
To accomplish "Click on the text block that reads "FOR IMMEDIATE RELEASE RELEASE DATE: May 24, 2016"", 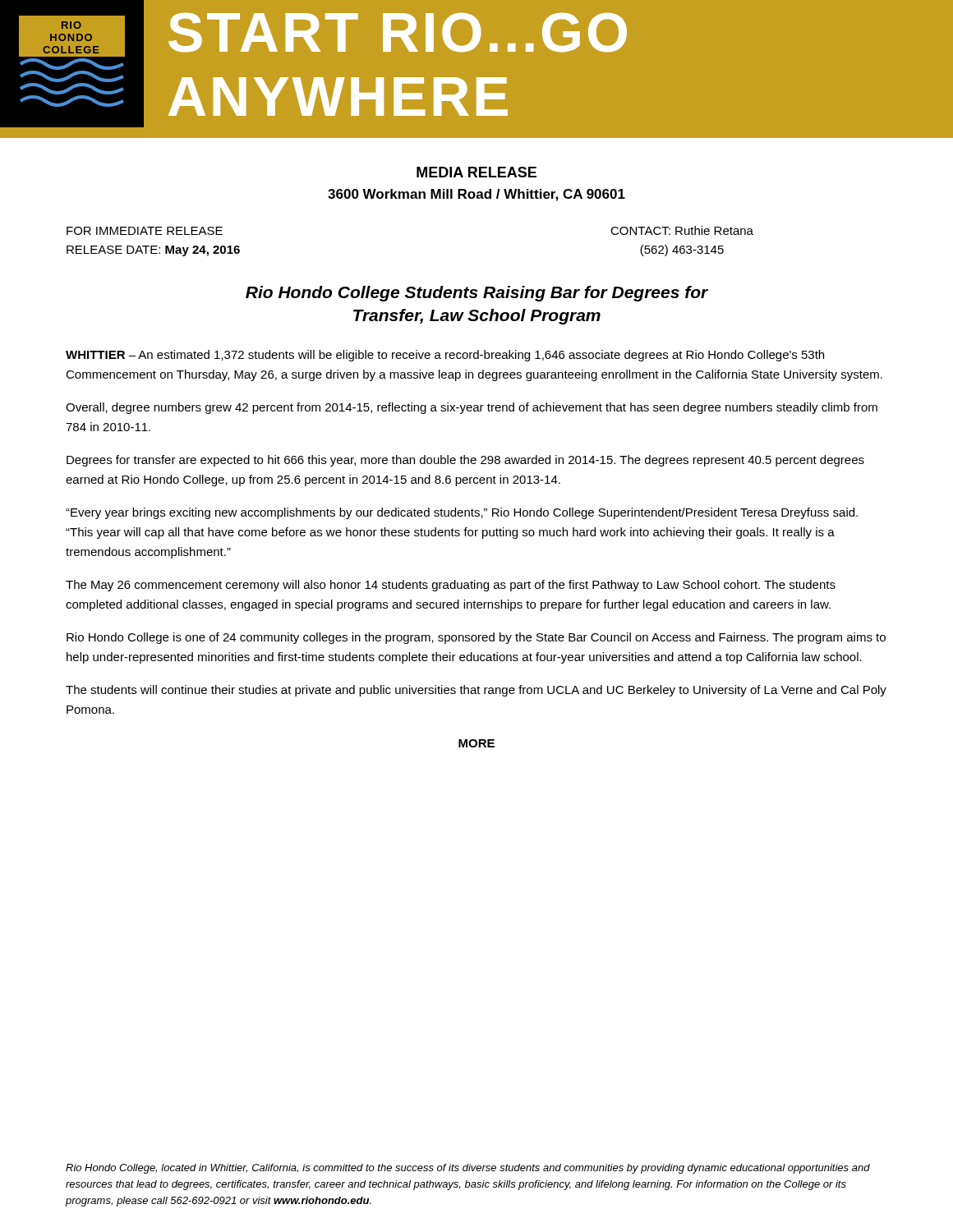I will tap(146, 230).
